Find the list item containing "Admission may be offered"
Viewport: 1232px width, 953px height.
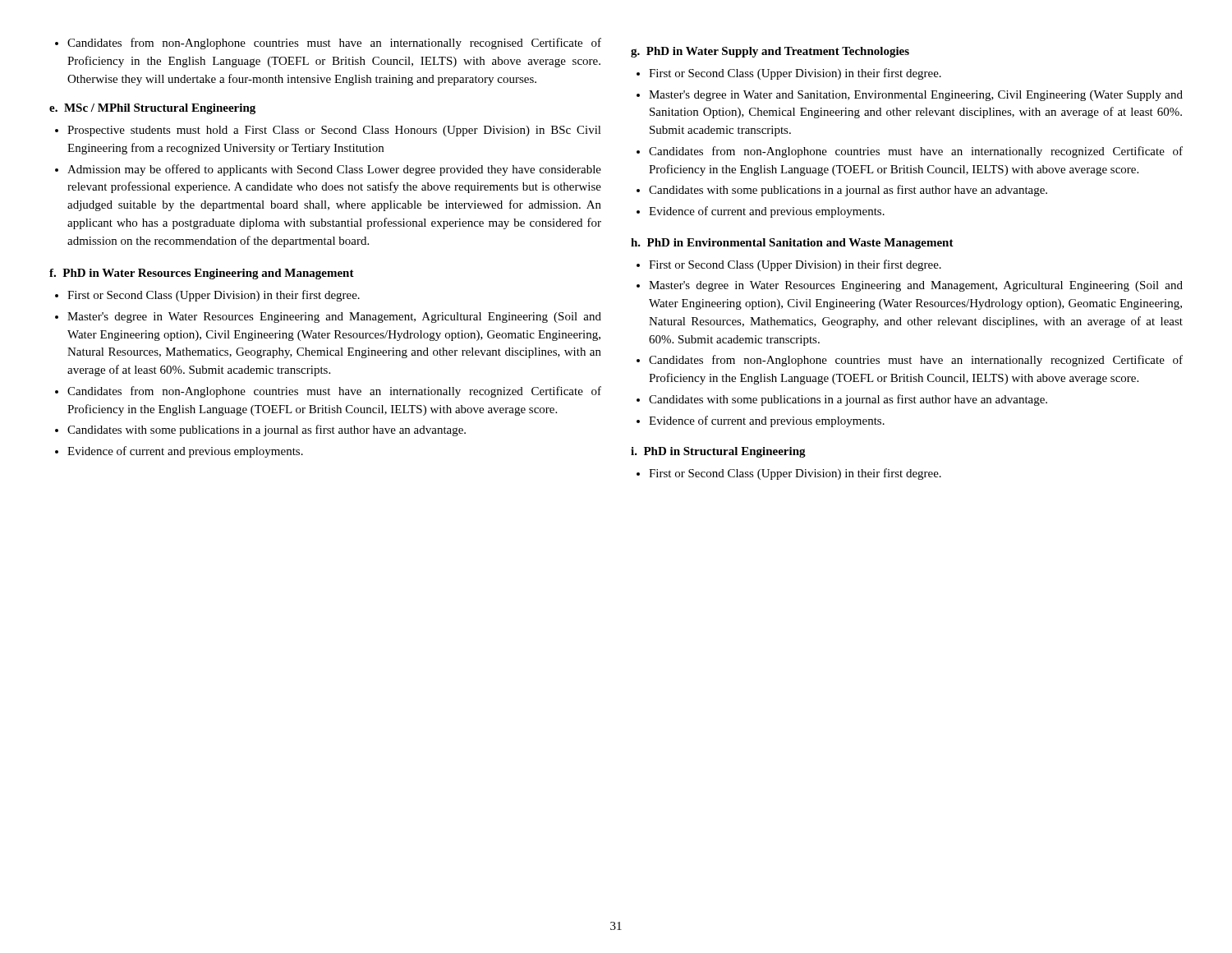[x=334, y=205]
